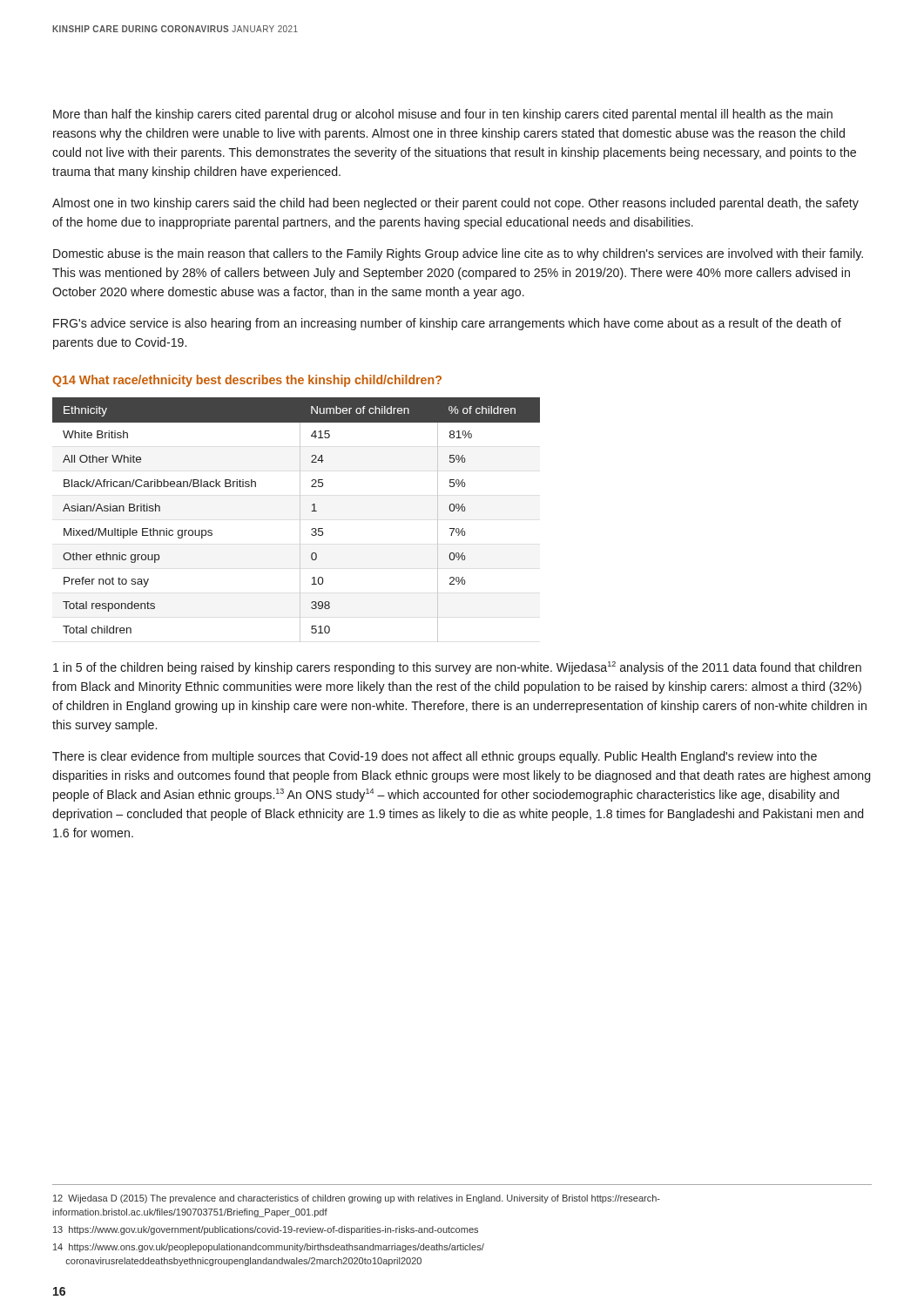Viewport: 924px width, 1307px height.
Task: Point to the text block starting "1 in 5 of the children being raised"
Action: [460, 696]
